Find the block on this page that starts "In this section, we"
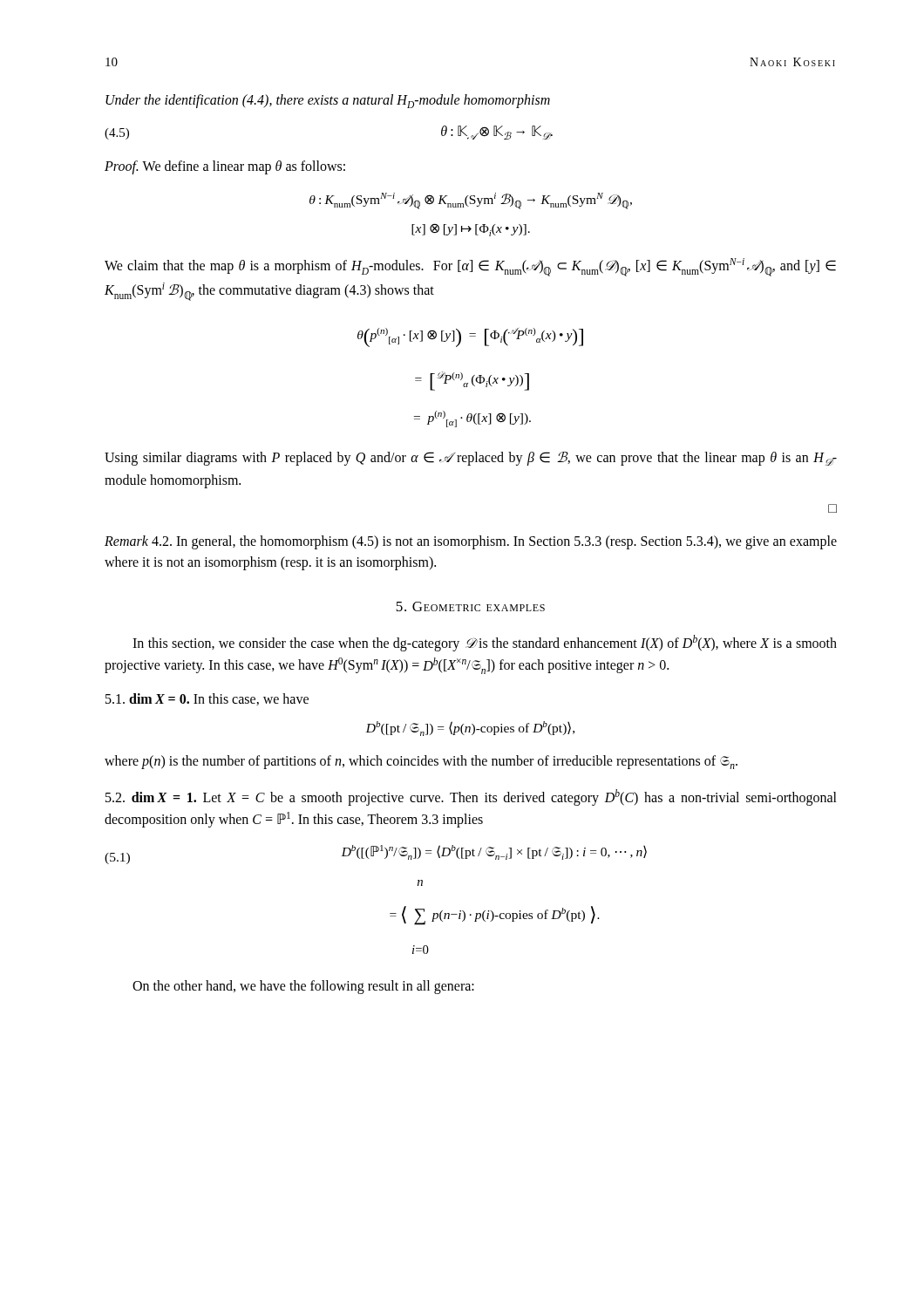 (x=471, y=655)
